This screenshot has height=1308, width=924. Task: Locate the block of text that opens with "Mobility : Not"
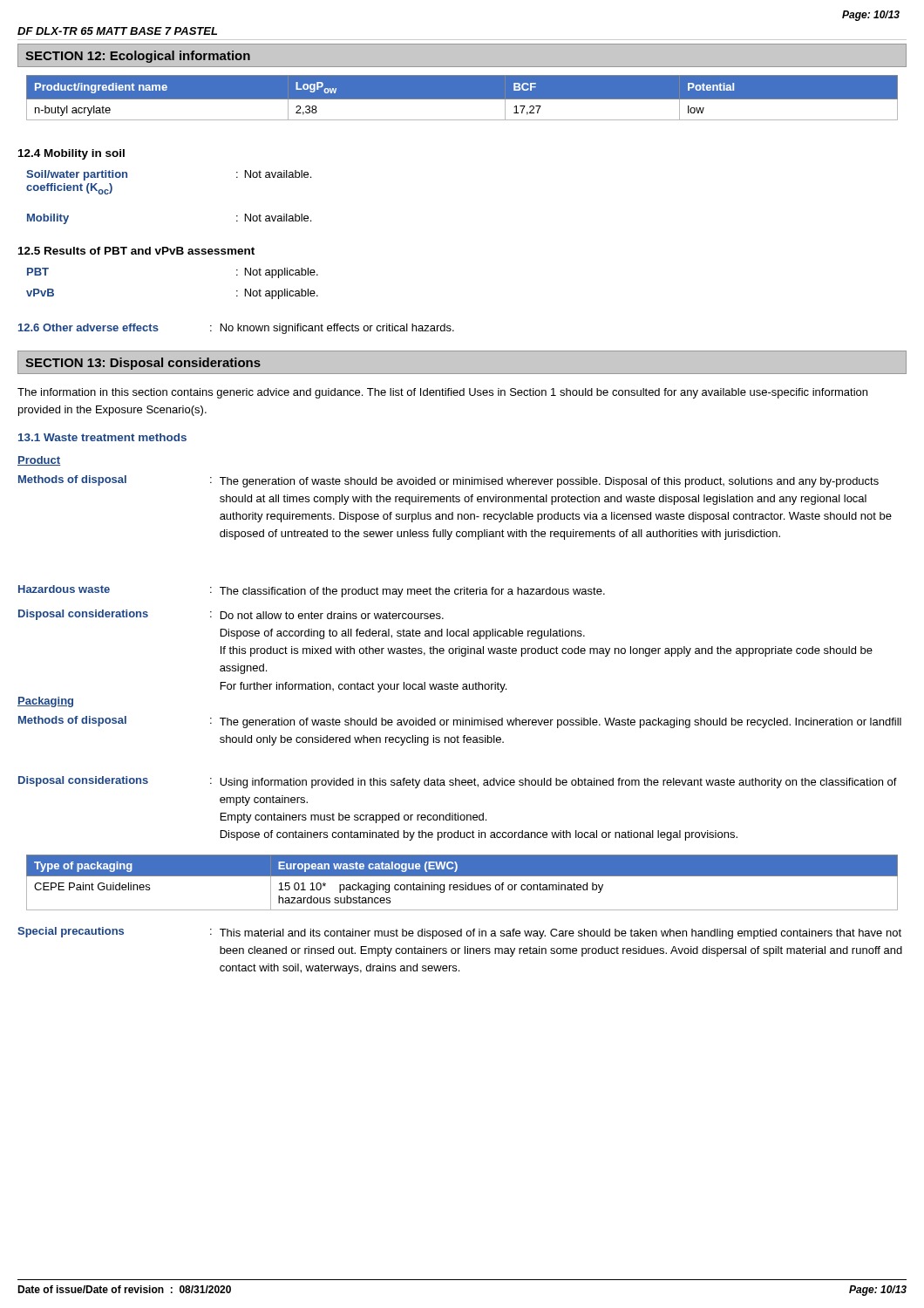45,218
